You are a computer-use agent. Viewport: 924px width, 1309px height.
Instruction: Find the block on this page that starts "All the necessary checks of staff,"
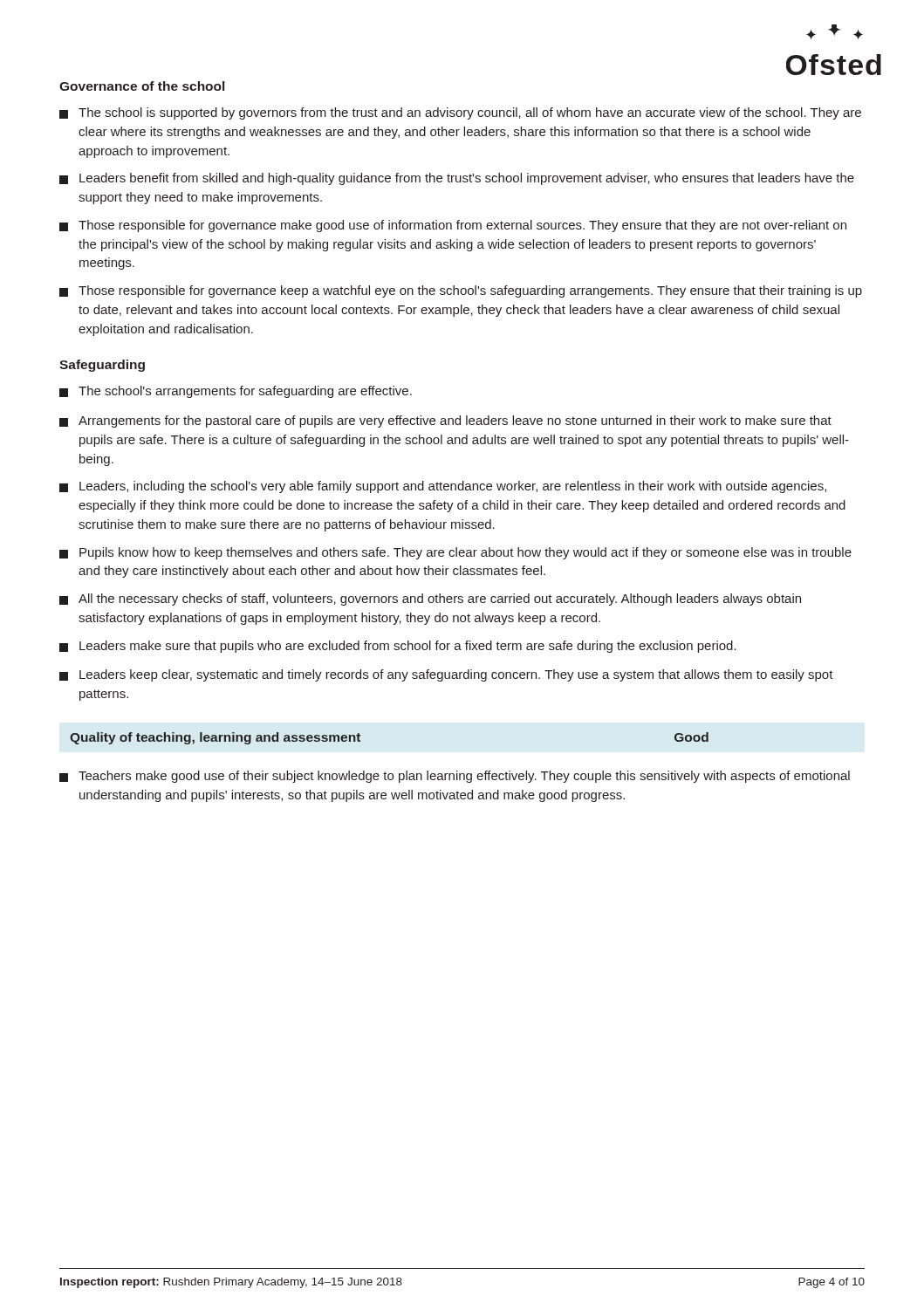point(462,608)
